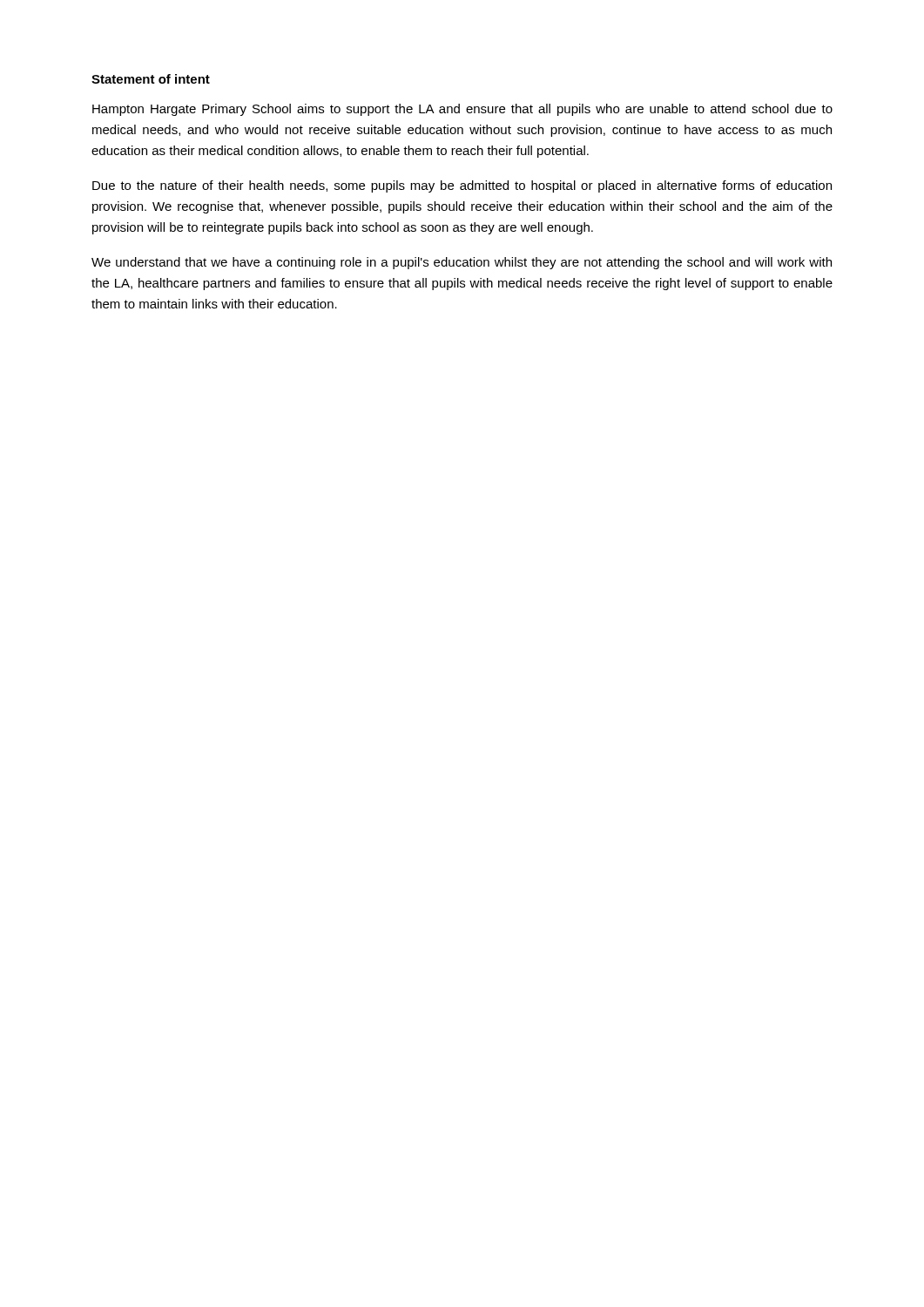Viewport: 924px width, 1307px height.
Task: Click the passage that begins "Hampton Hargate Primary School aims"
Action: (x=462, y=129)
